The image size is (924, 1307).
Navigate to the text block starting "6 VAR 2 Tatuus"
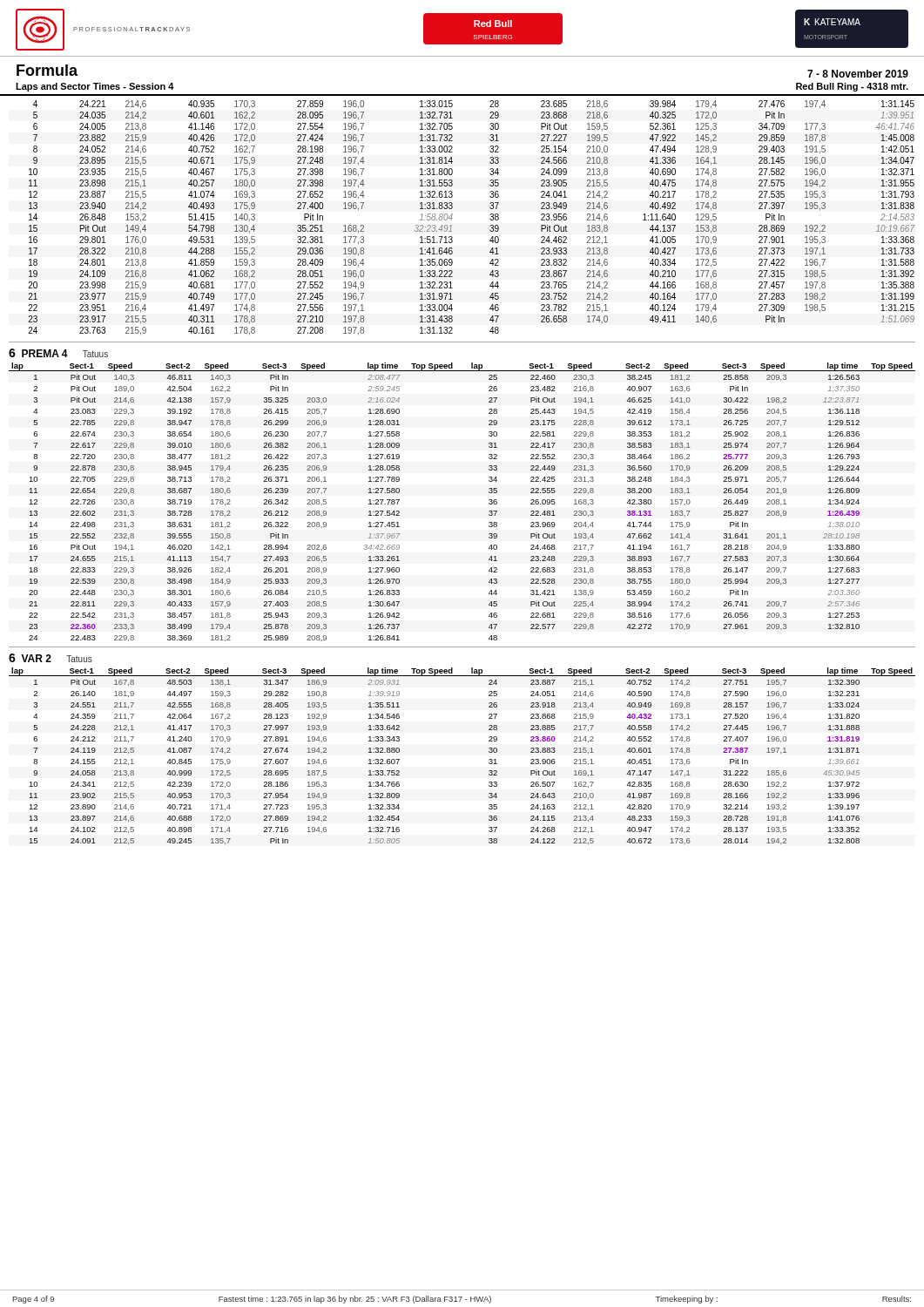50,658
